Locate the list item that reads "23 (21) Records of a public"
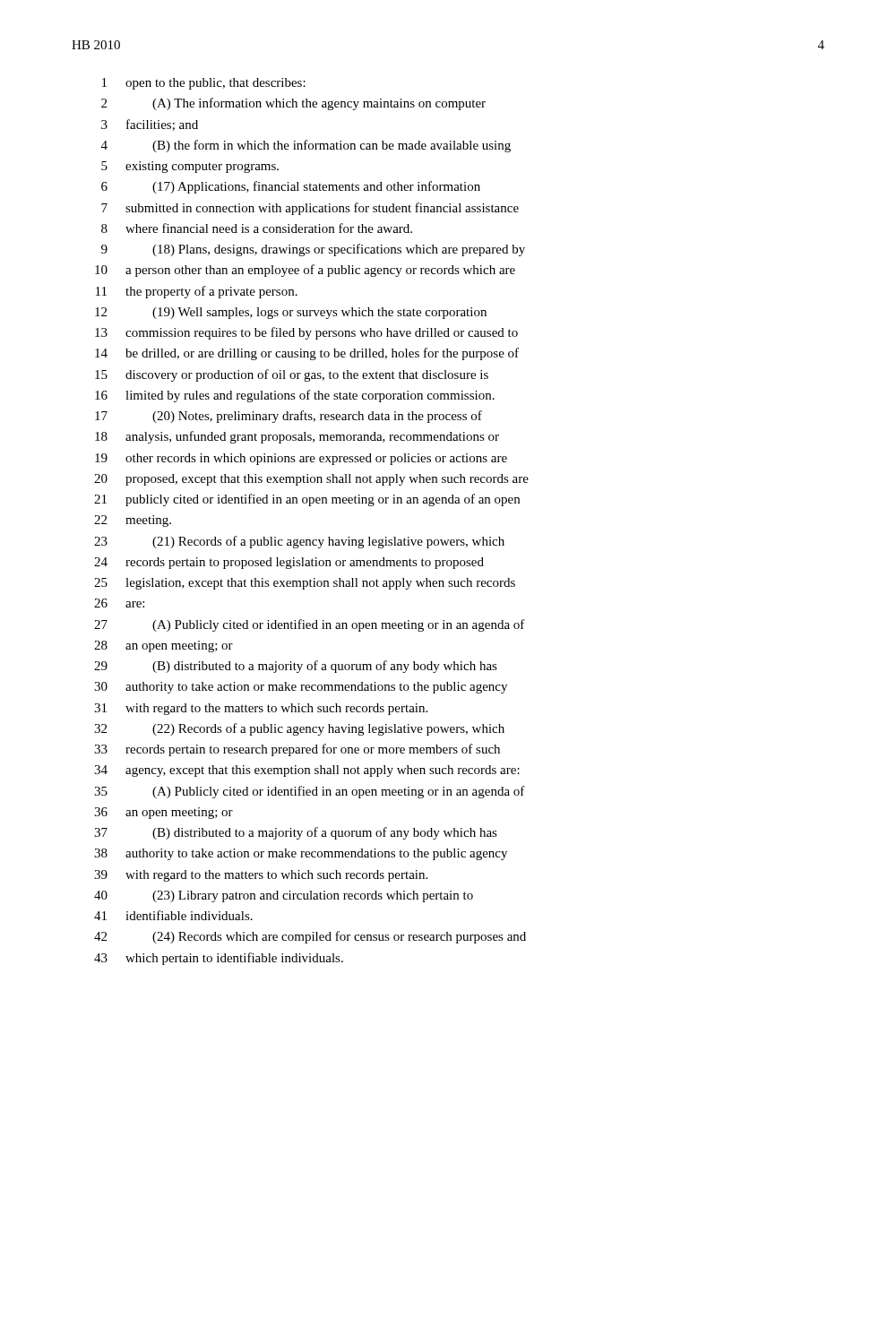Viewport: 896px width, 1344px height. 448,541
